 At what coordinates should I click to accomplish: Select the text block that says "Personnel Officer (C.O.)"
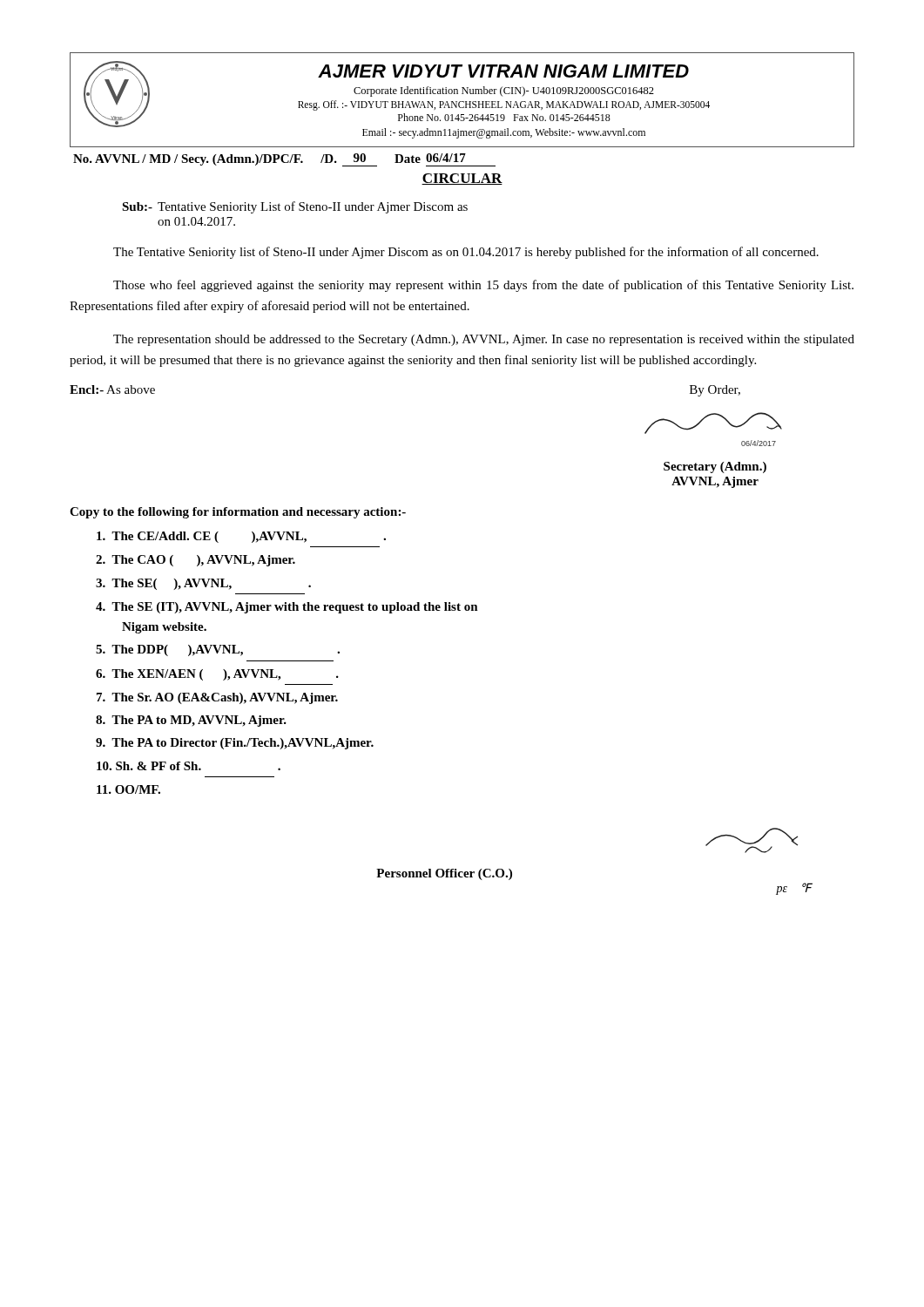[445, 881]
